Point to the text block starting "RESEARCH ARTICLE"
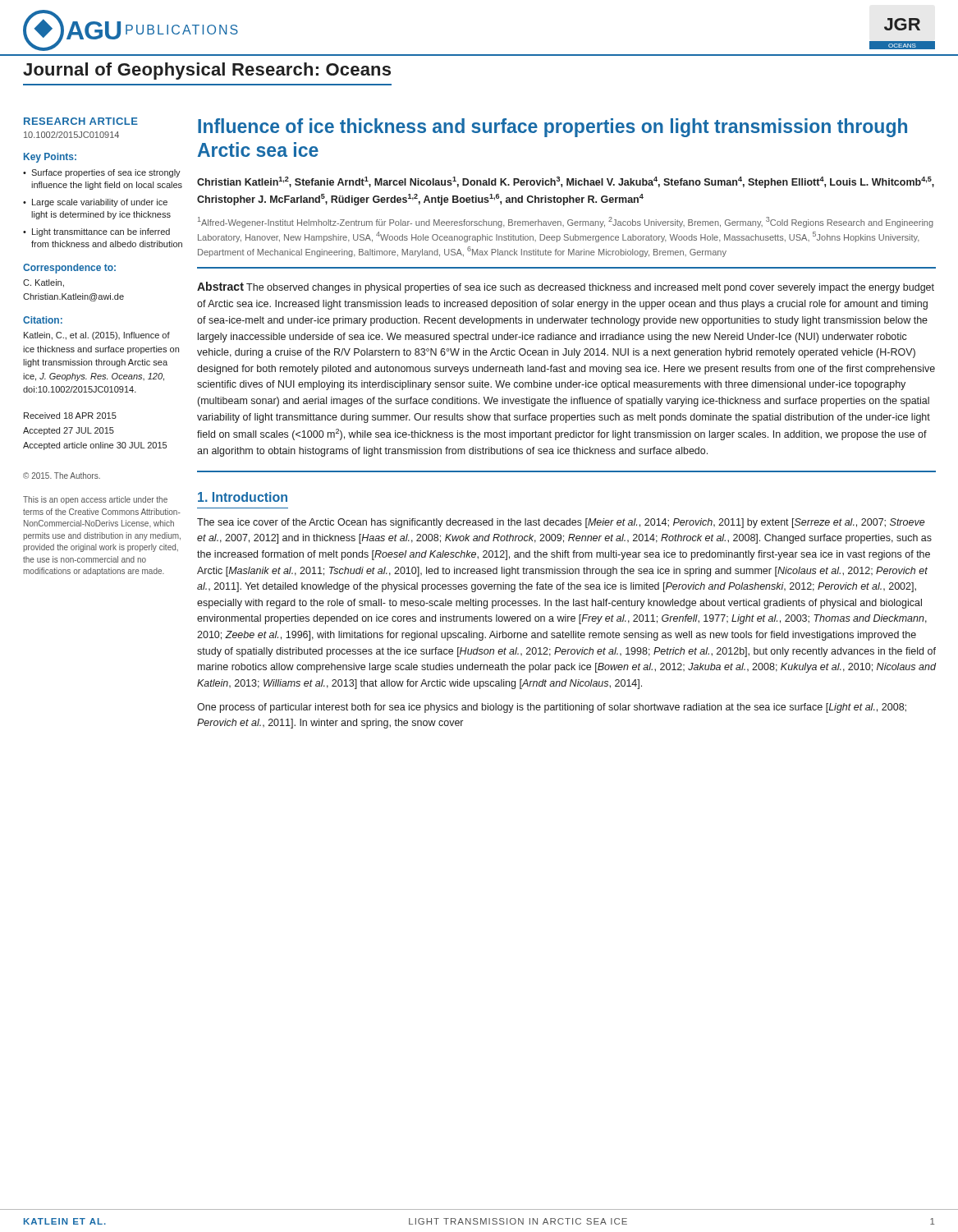 [x=81, y=121]
